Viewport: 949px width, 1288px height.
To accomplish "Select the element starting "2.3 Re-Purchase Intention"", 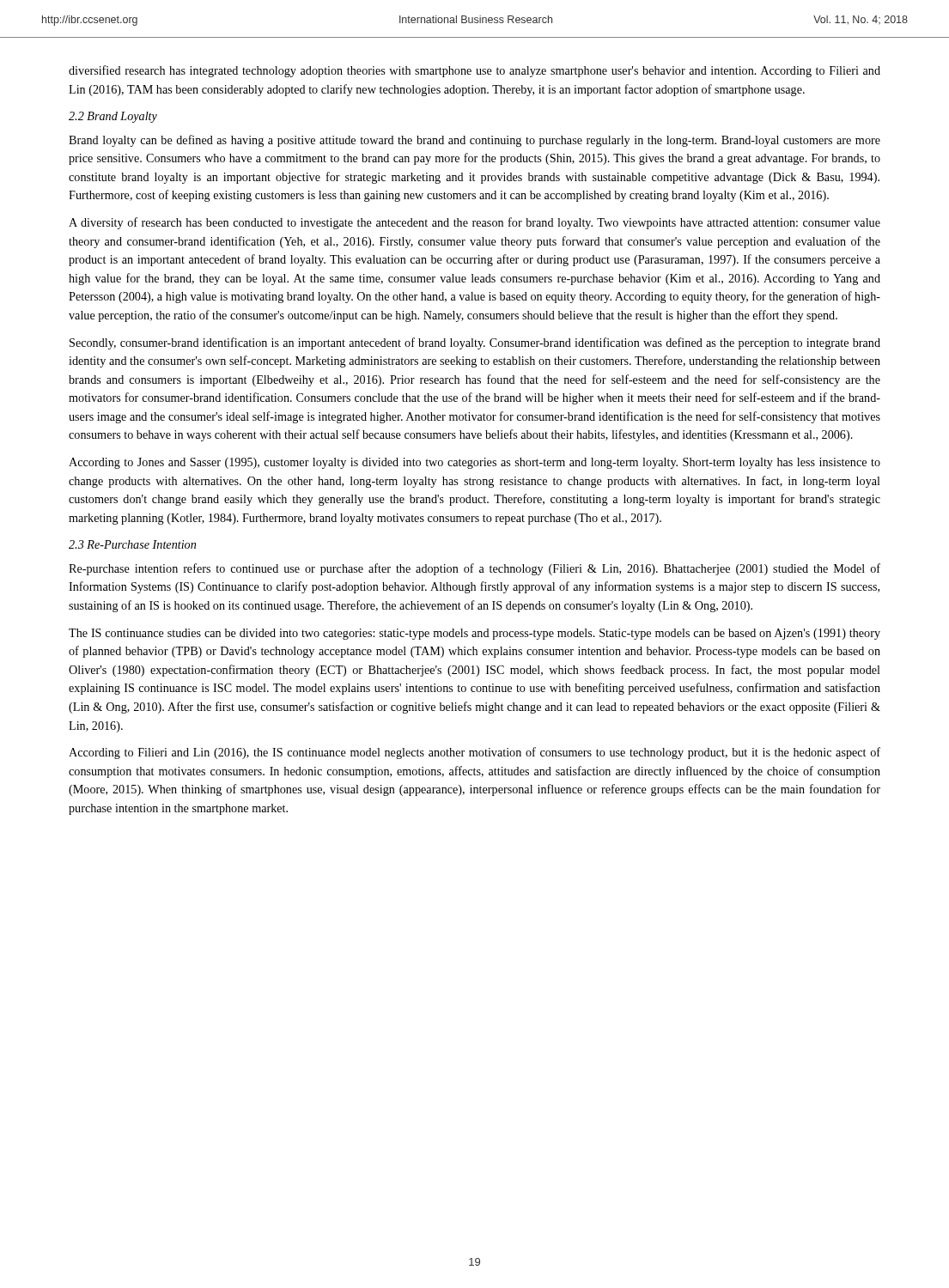I will 133,545.
